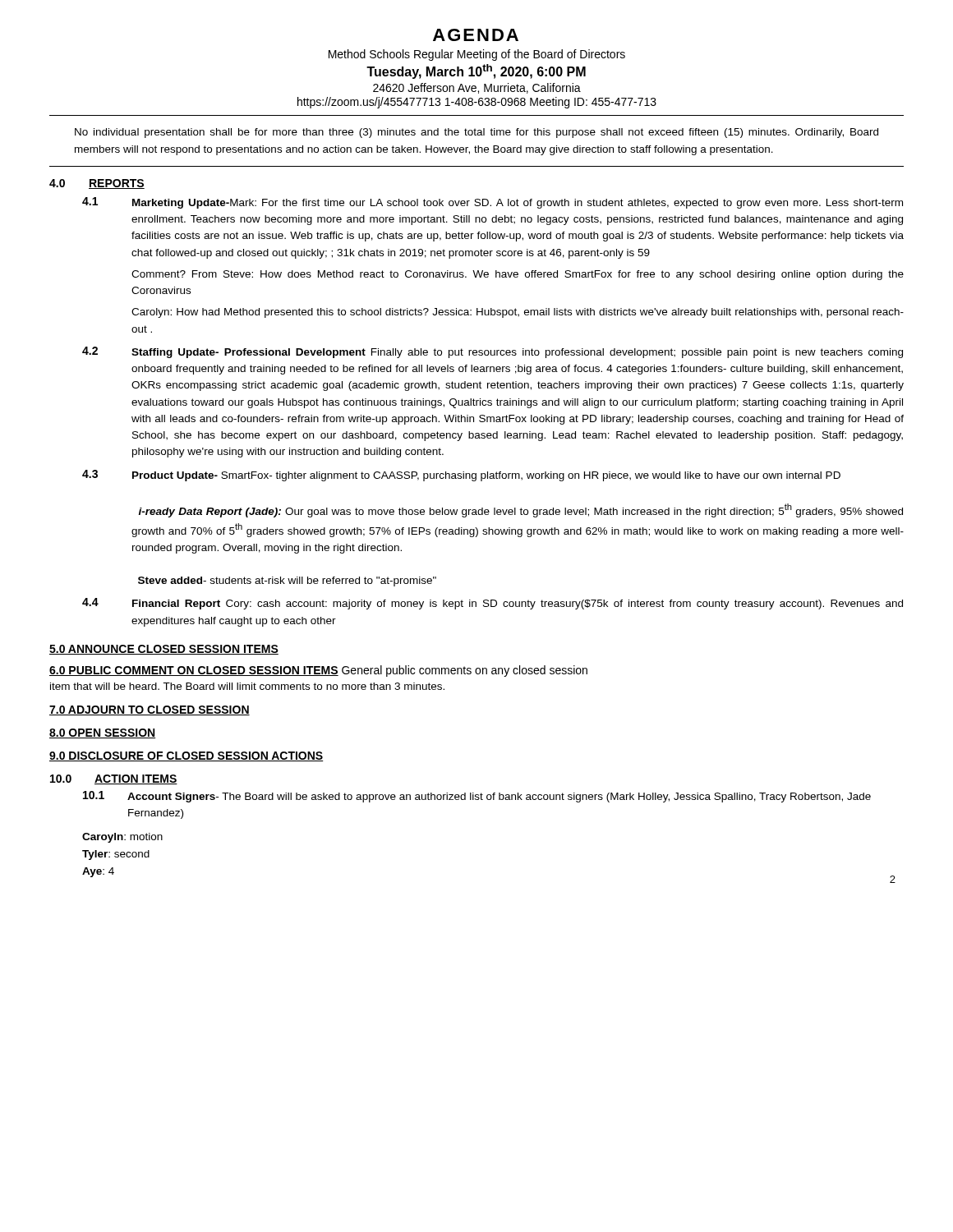
Task: Find the element starting "Aye: 4"
Action: tap(98, 871)
